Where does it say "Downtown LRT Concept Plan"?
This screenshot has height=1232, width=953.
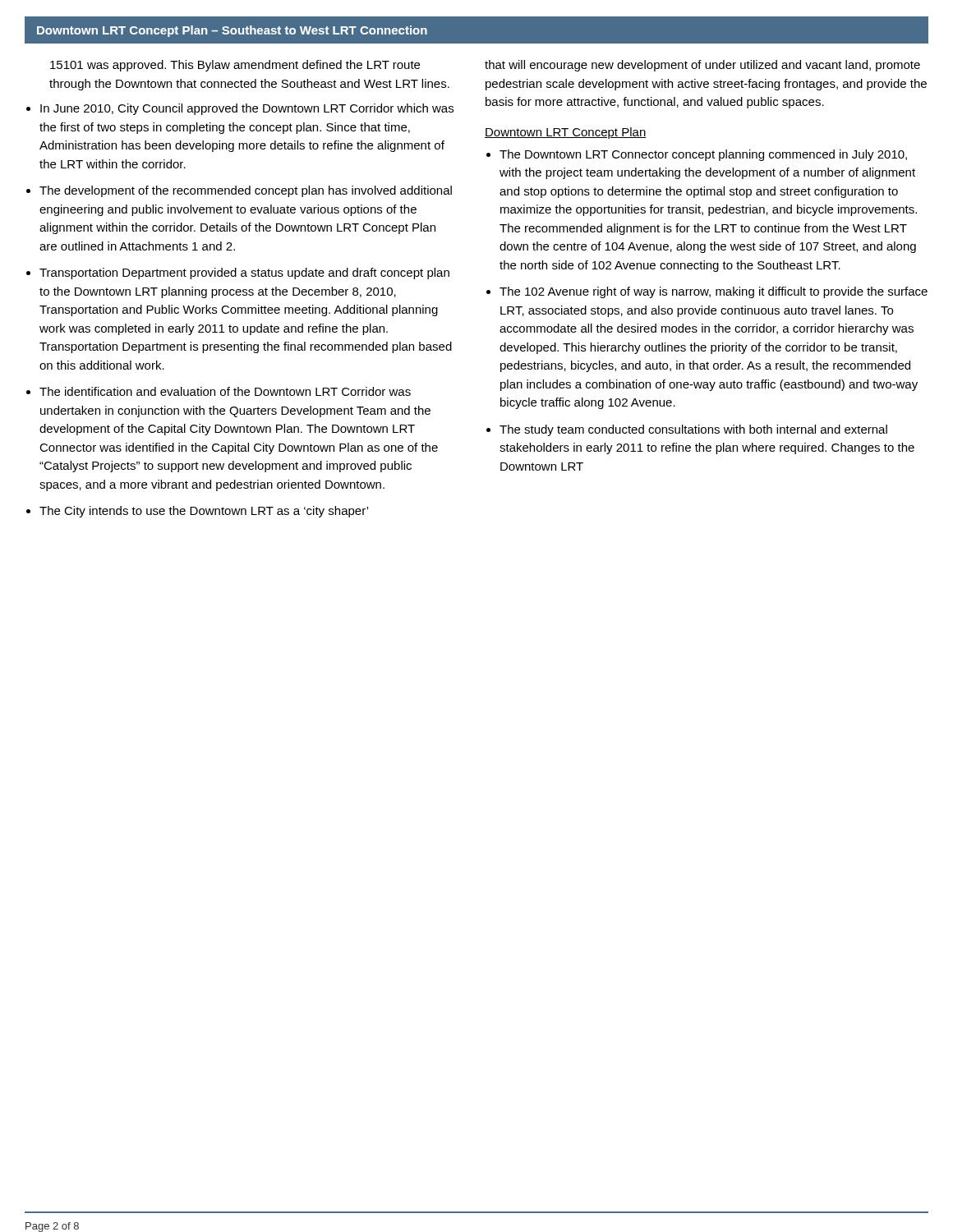pos(566,133)
